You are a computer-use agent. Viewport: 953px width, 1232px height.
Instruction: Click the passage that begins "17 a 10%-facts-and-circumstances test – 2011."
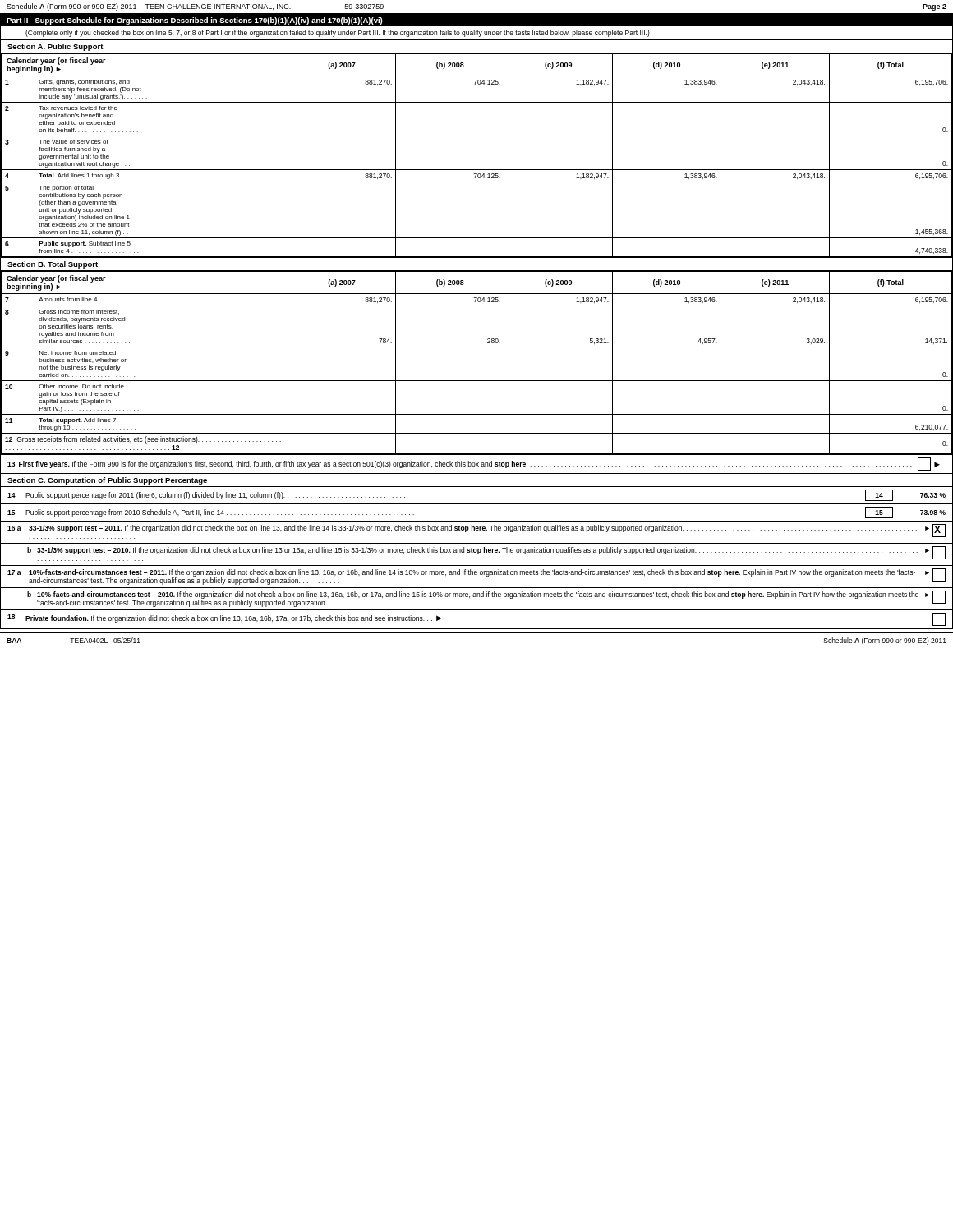[476, 577]
